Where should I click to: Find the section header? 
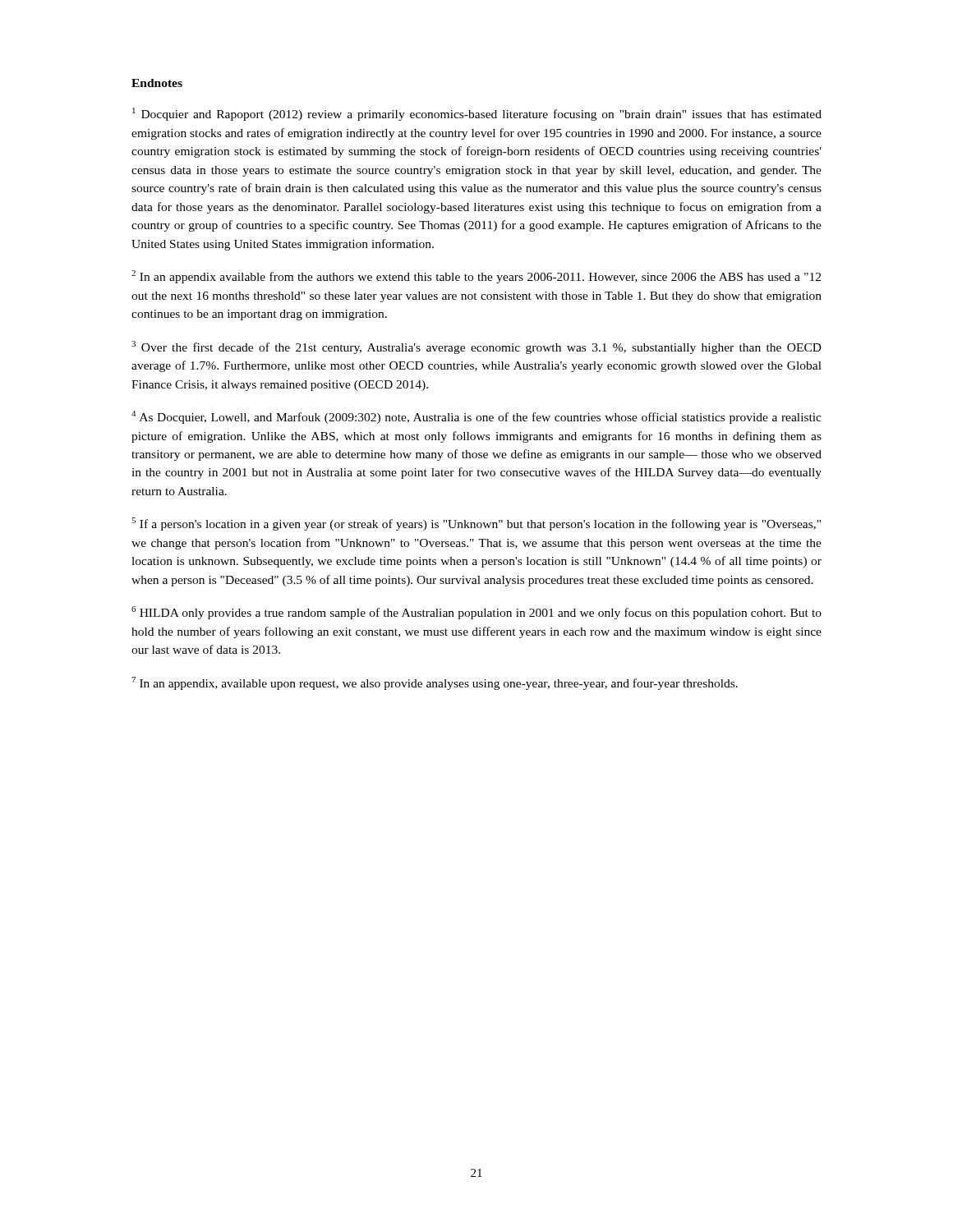[157, 83]
